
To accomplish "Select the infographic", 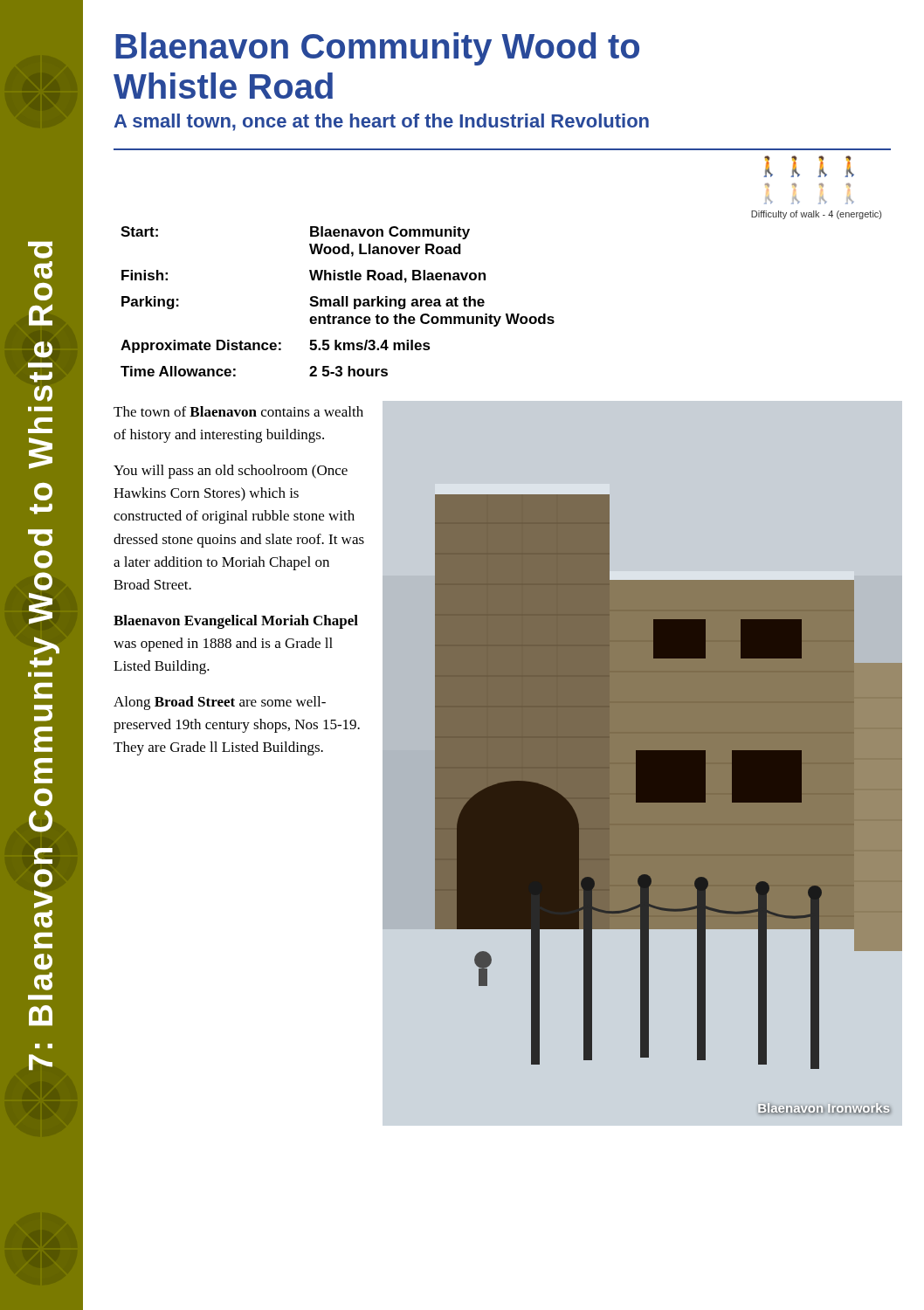I will [816, 186].
